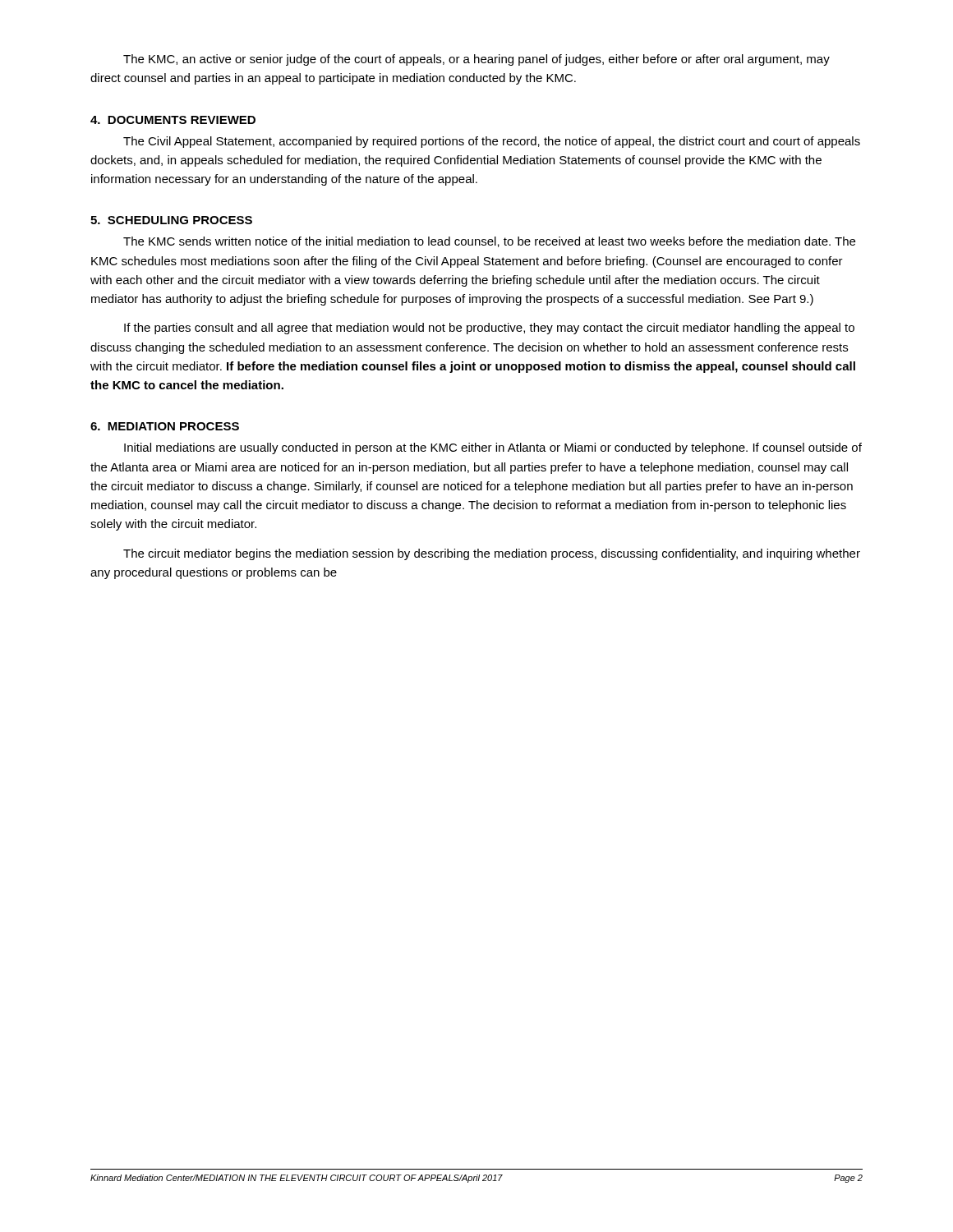
Task: Where does it say "6. MEDIATION PROCESS"?
Action: 165,426
